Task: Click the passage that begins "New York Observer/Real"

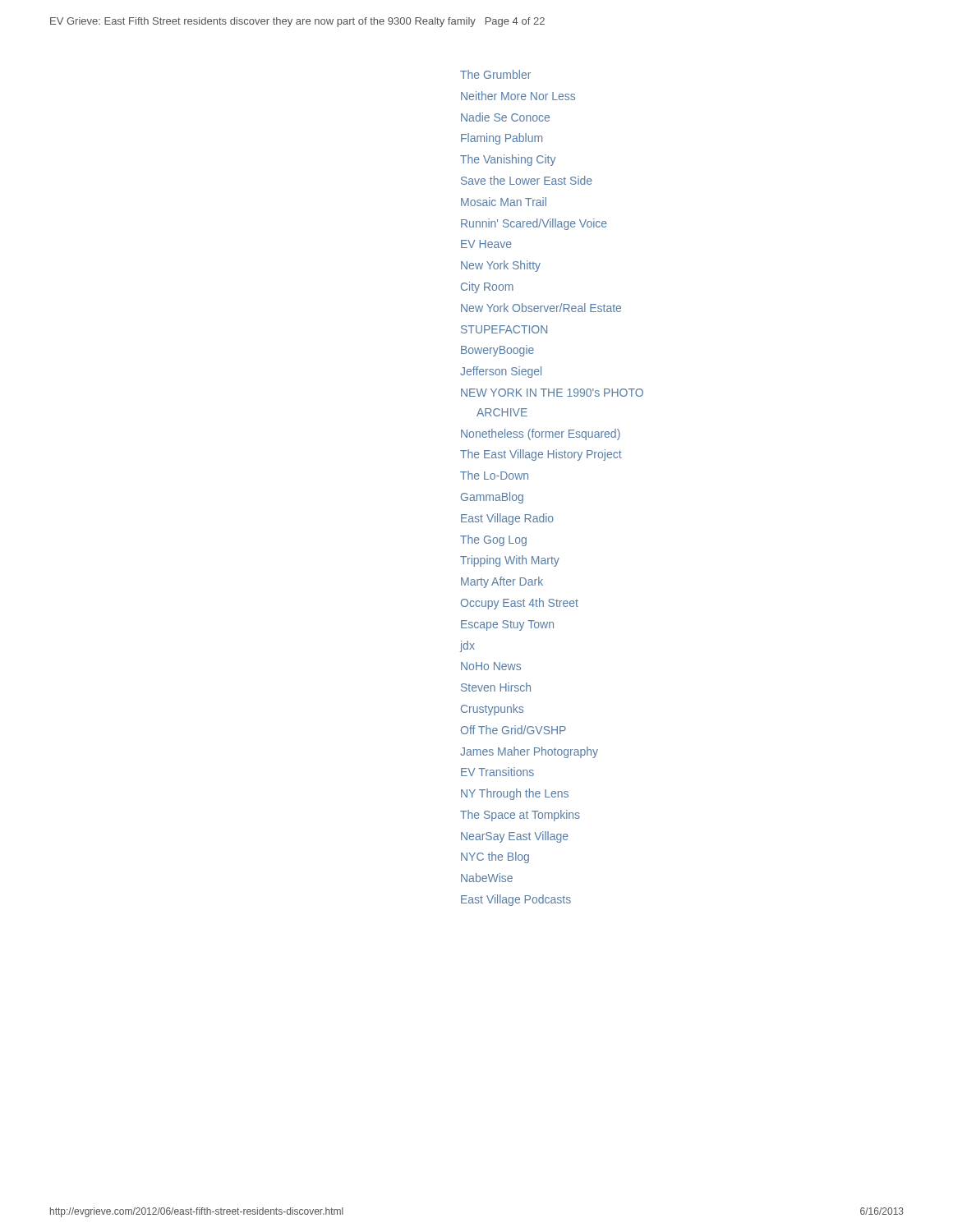Action: [541, 308]
